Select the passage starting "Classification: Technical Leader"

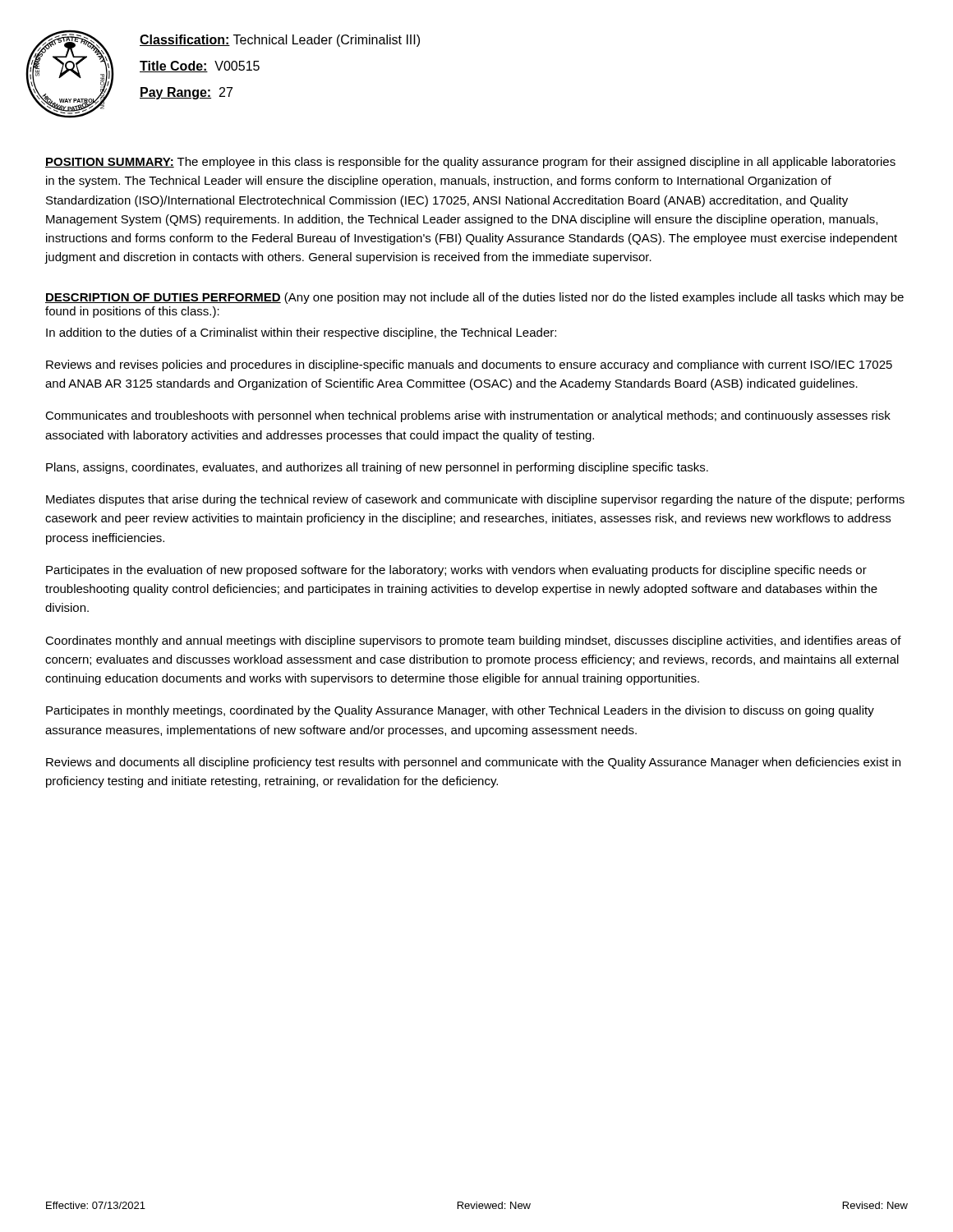[280, 40]
